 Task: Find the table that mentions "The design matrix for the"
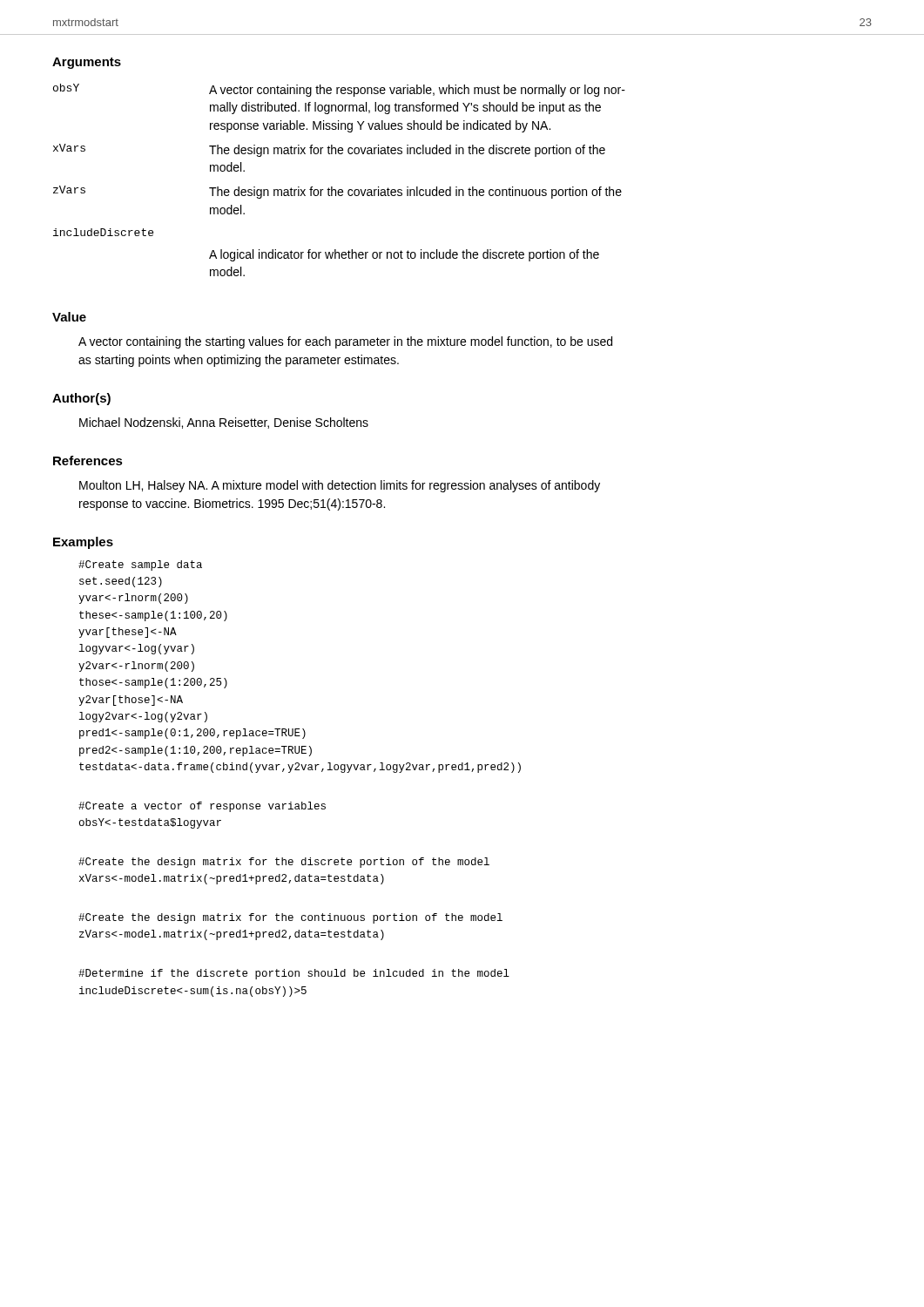coord(462,181)
